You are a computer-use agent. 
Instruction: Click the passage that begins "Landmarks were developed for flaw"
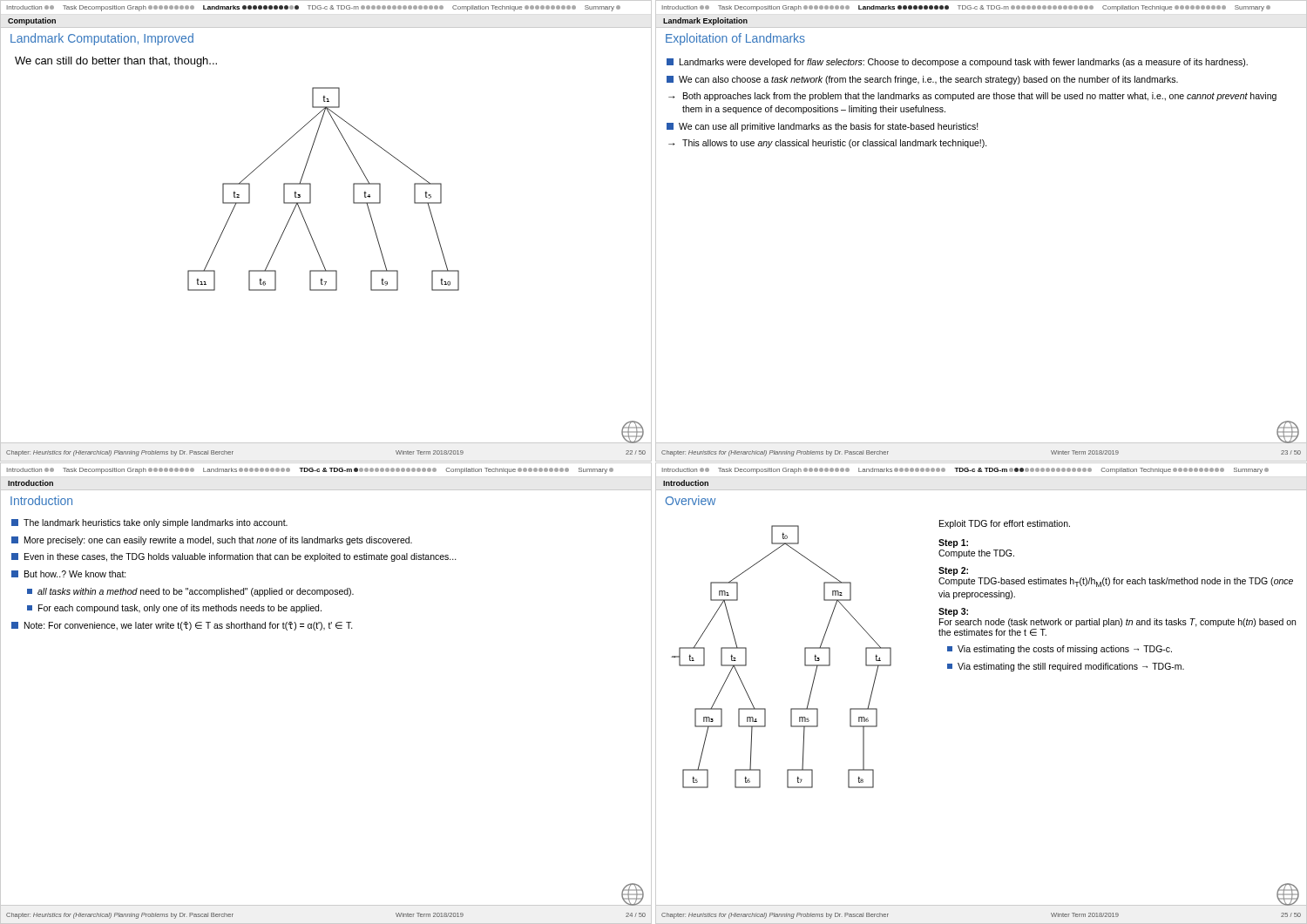point(957,62)
